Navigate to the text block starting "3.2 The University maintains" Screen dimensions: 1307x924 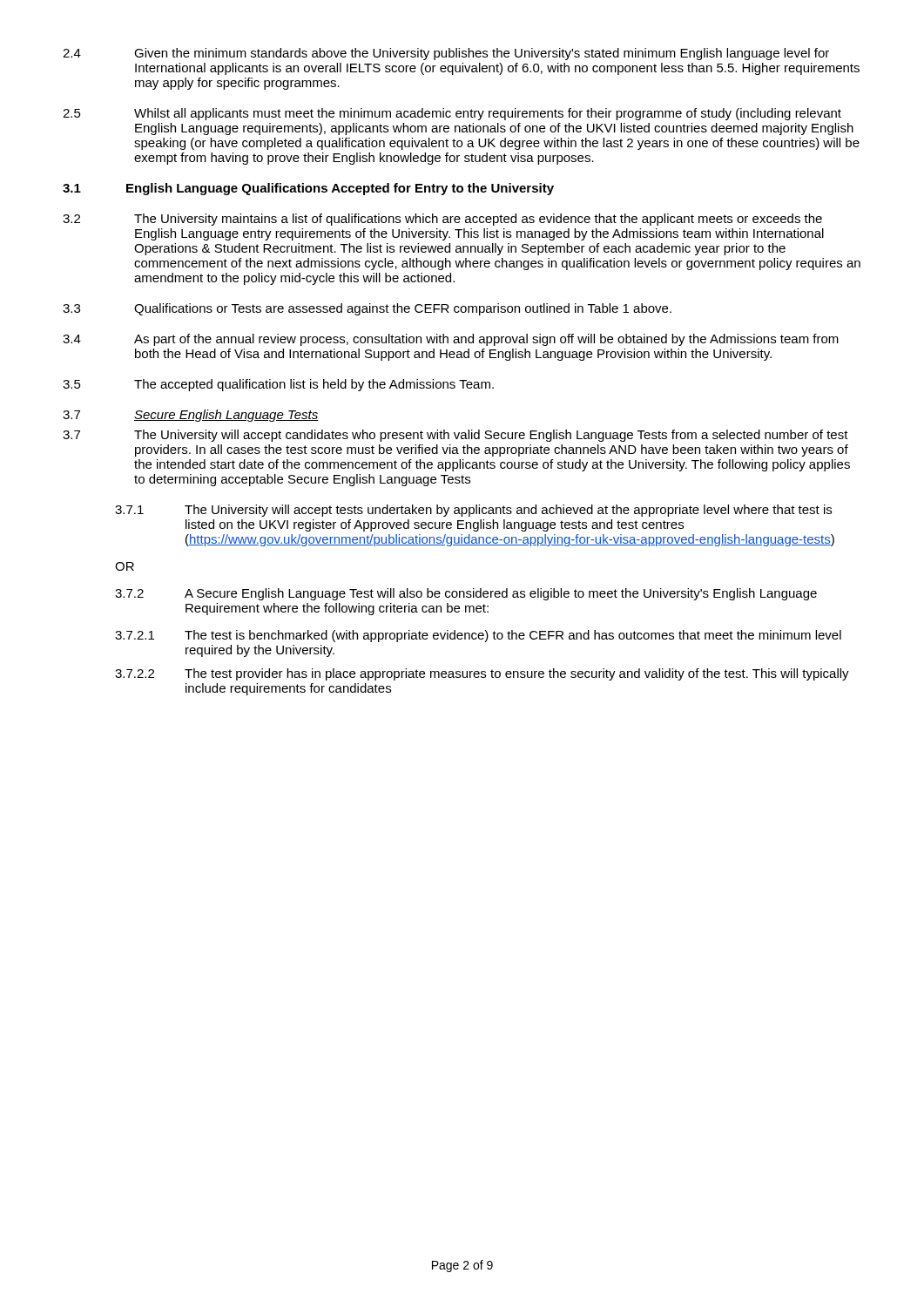462,248
